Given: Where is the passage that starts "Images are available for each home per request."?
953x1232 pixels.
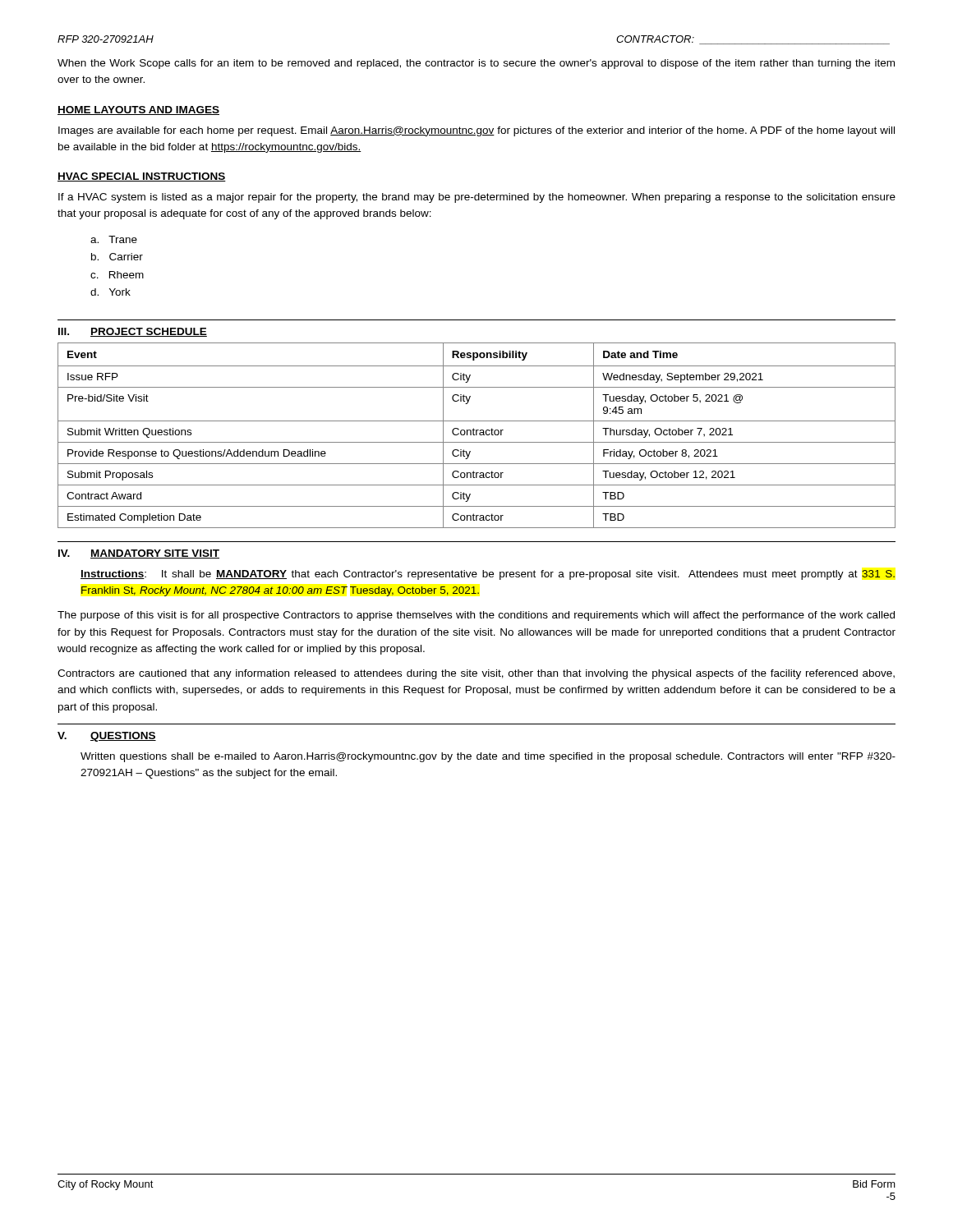Looking at the screenshot, I should click(x=476, y=138).
